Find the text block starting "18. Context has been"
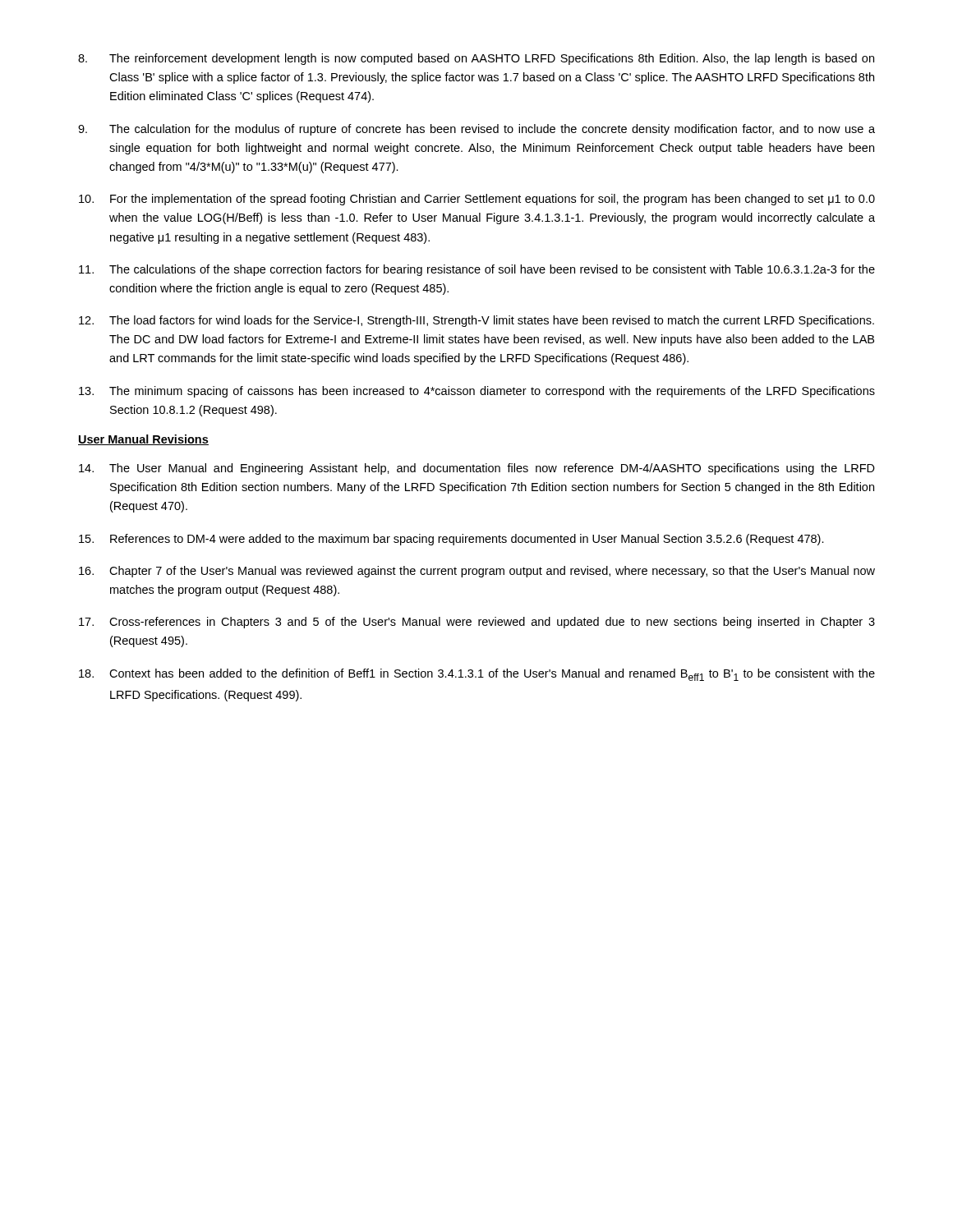Screen dimensions: 1232x953 pyautogui.click(x=476, y=684)
